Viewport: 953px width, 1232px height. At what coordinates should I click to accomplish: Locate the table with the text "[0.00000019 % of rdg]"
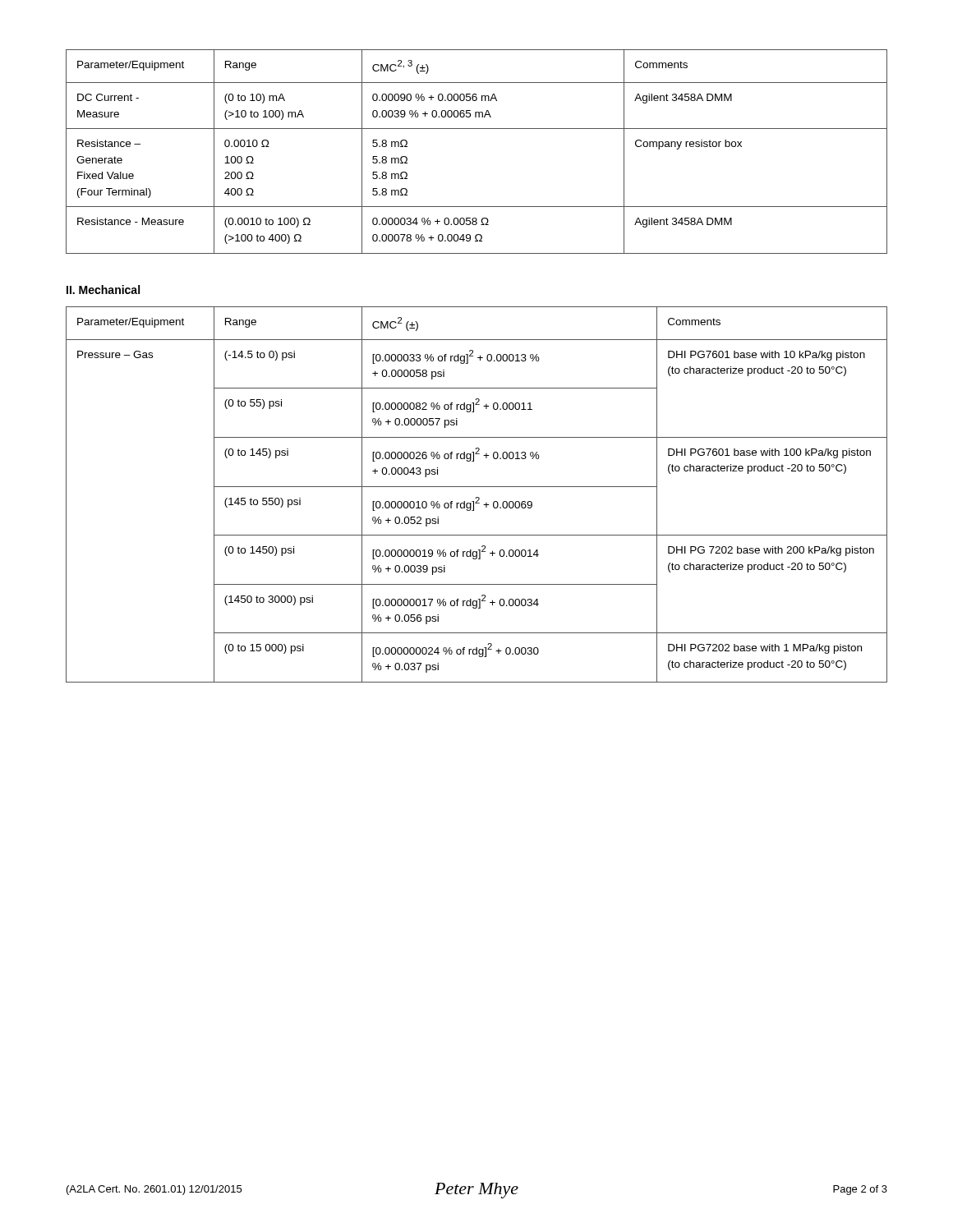476,494
